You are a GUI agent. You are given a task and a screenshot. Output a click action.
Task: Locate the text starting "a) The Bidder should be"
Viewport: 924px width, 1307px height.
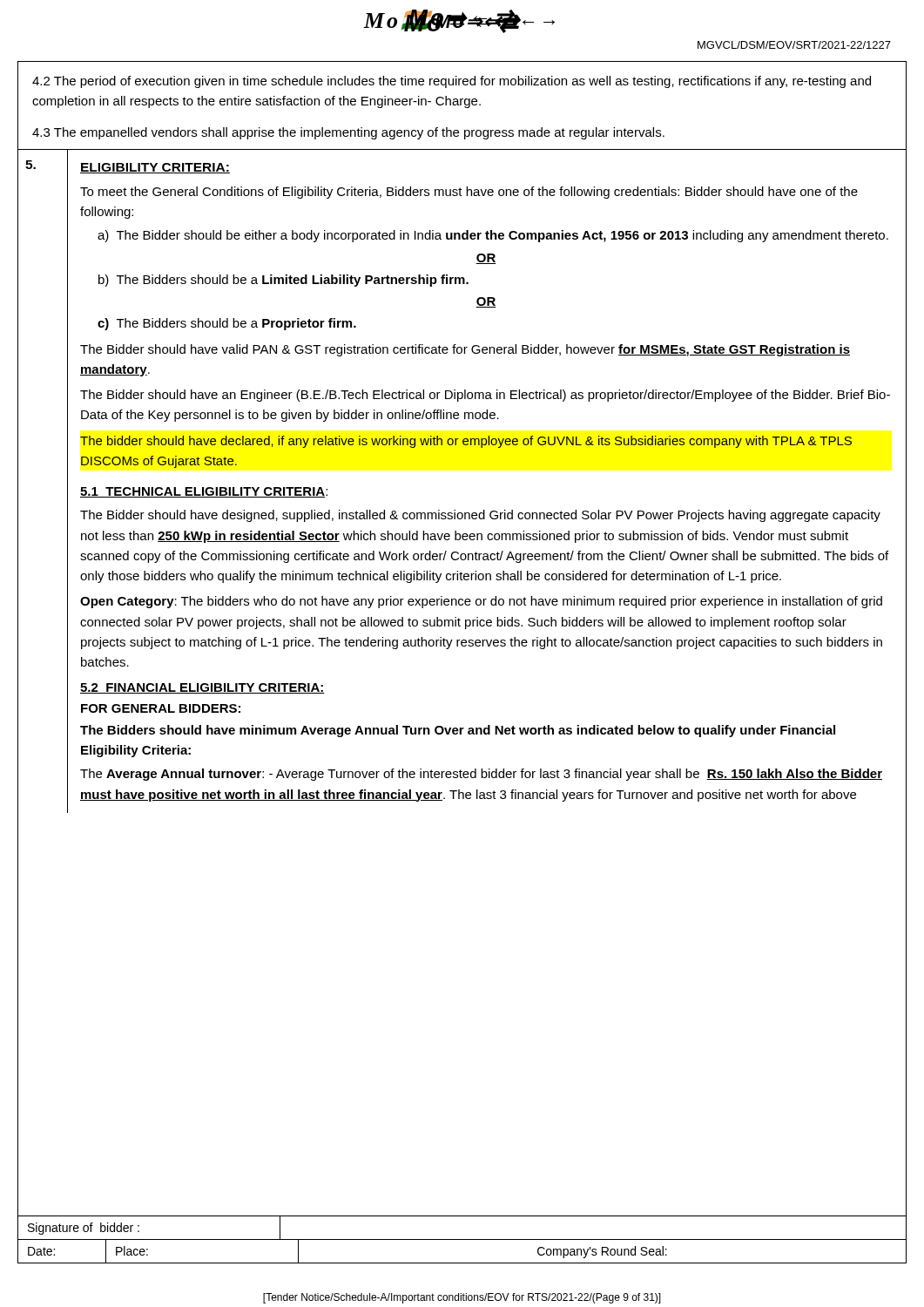tap(493, 235)
